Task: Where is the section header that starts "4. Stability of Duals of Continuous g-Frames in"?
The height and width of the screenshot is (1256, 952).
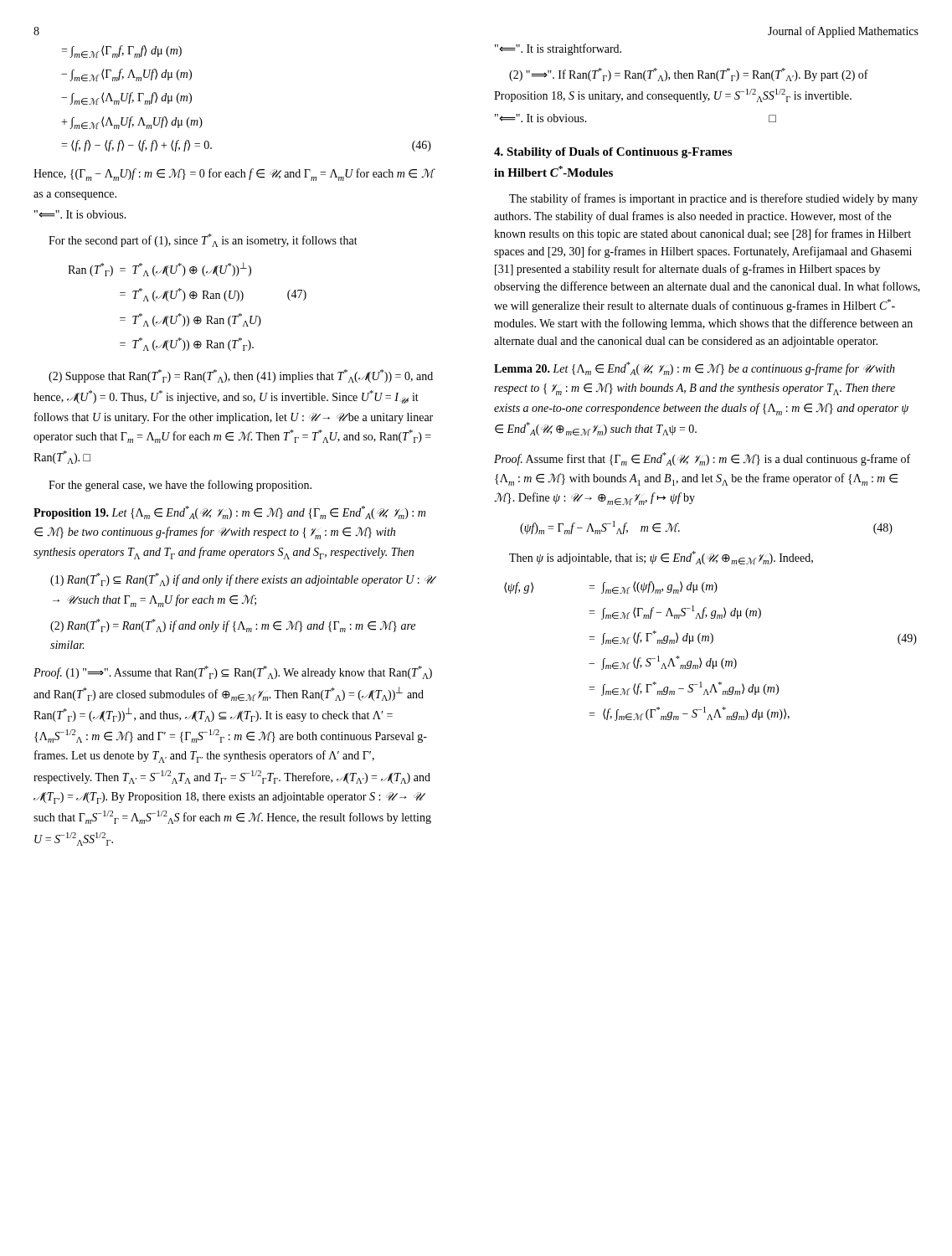Action: pos(613,162)
